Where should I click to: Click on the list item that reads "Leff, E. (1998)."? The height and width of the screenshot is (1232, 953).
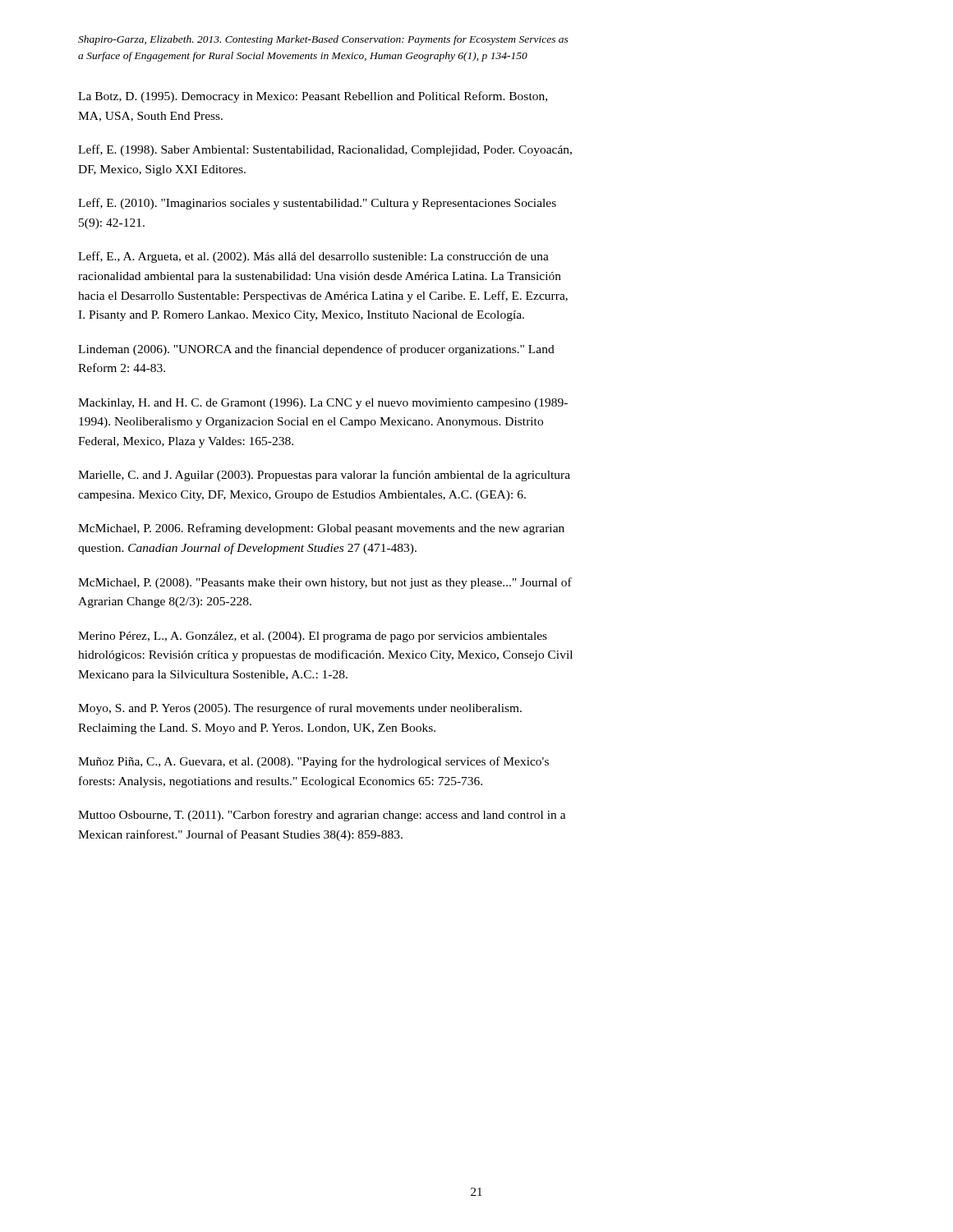pos(325,159)
